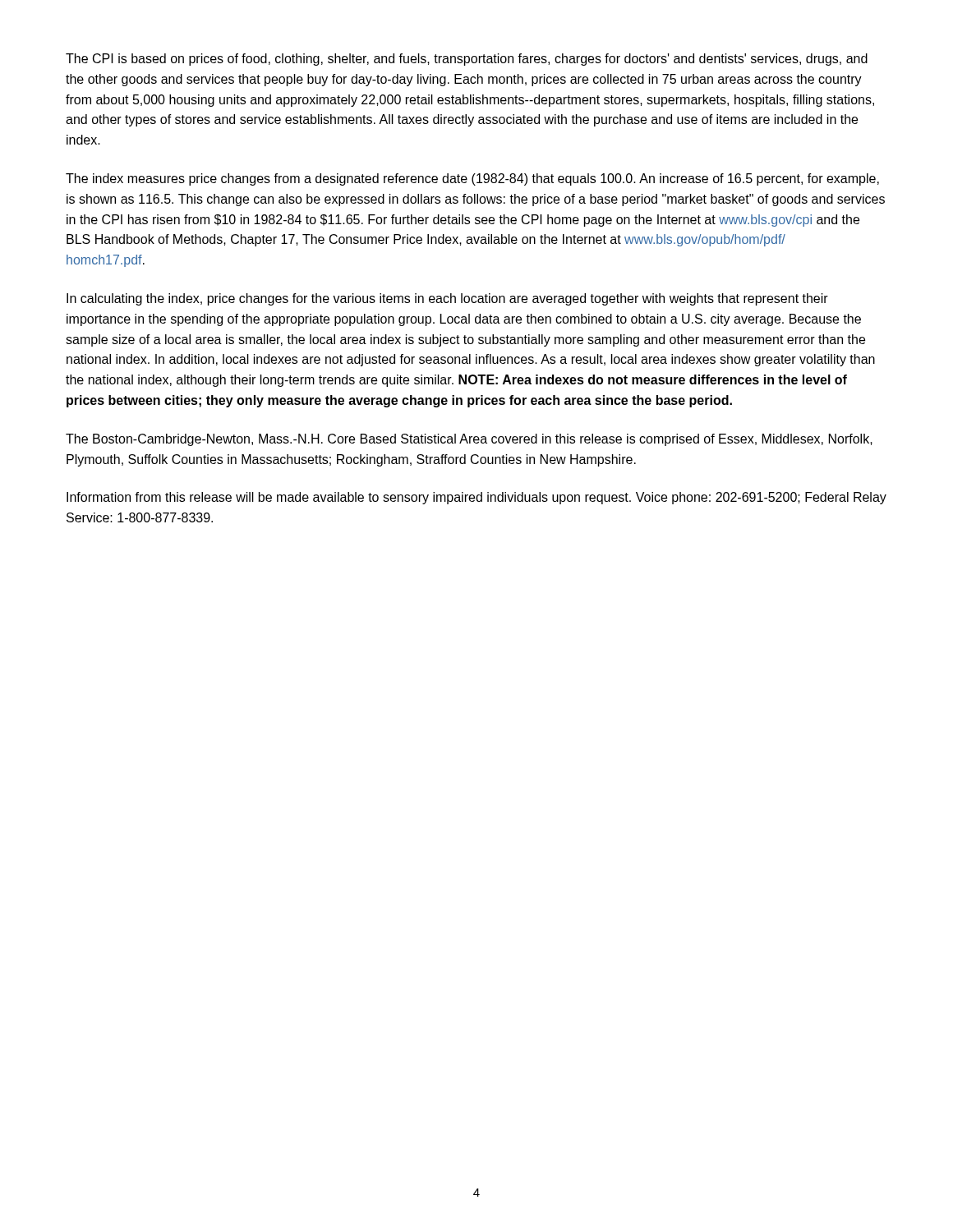Find the text block that reads "The Boston-Cambridge-Newton, Mass.-N.H."

pos(469,449)
